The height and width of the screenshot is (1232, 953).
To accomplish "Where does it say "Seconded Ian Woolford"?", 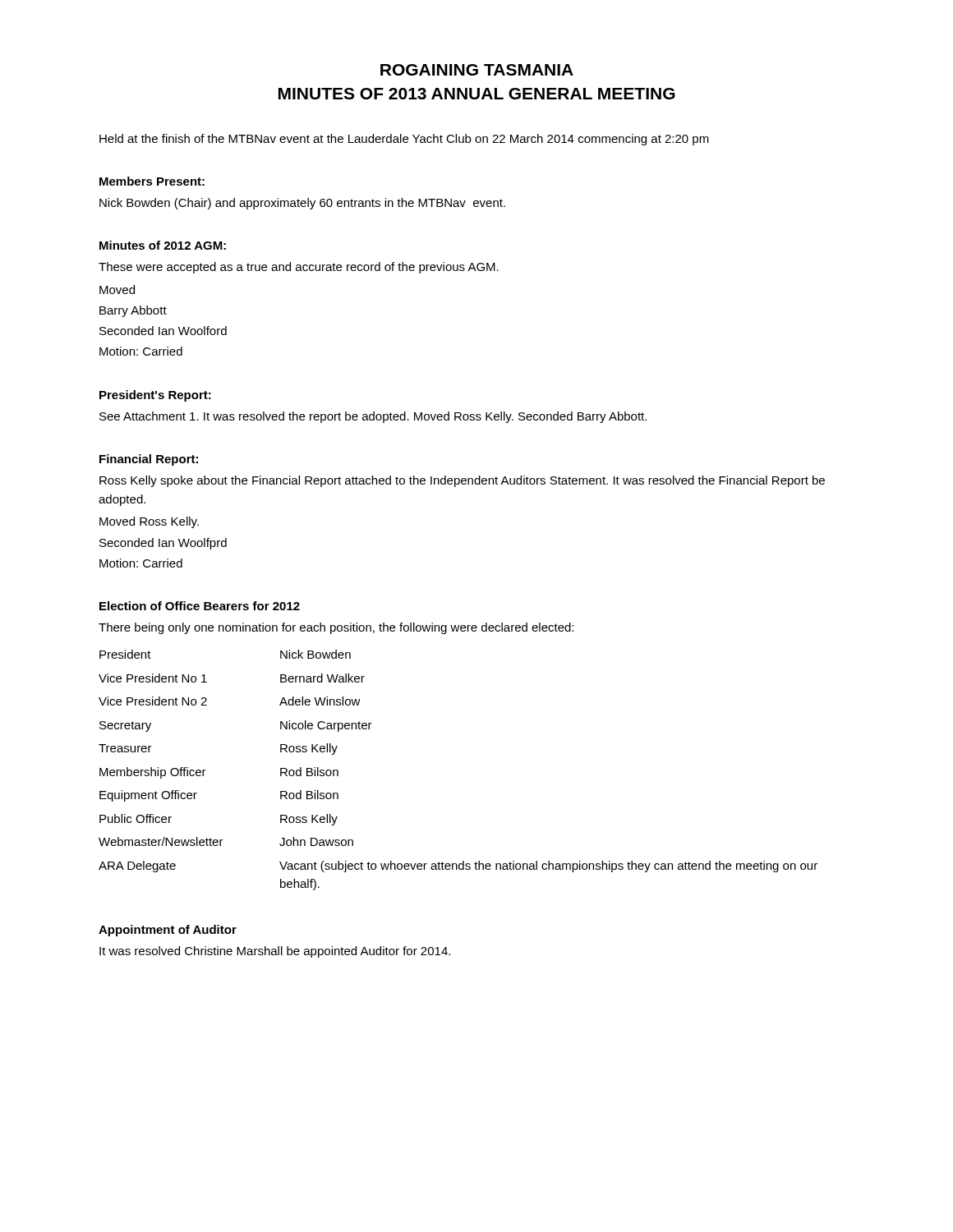I will (163, 331).
